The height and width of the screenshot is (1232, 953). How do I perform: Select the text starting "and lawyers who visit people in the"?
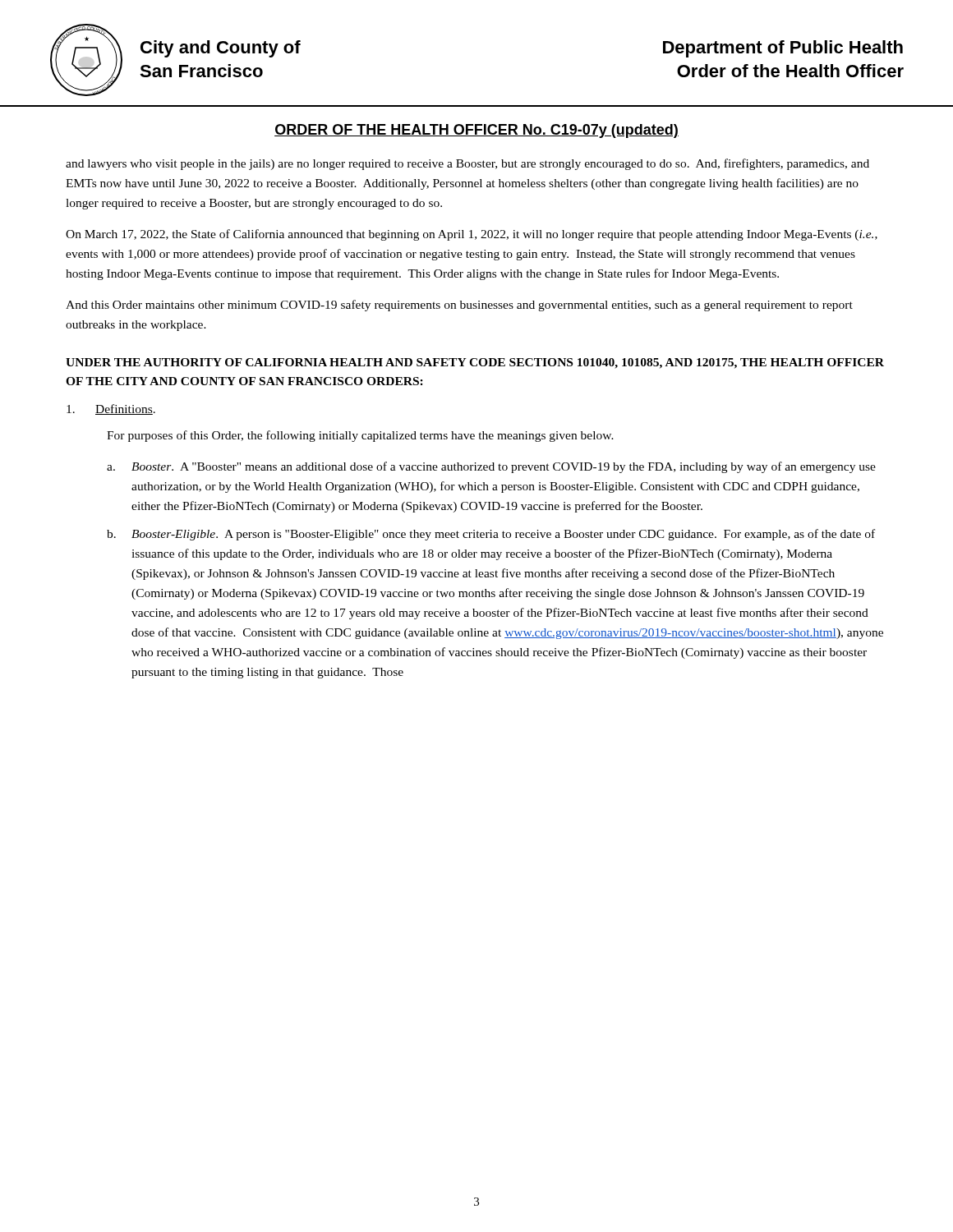[468, 183]
